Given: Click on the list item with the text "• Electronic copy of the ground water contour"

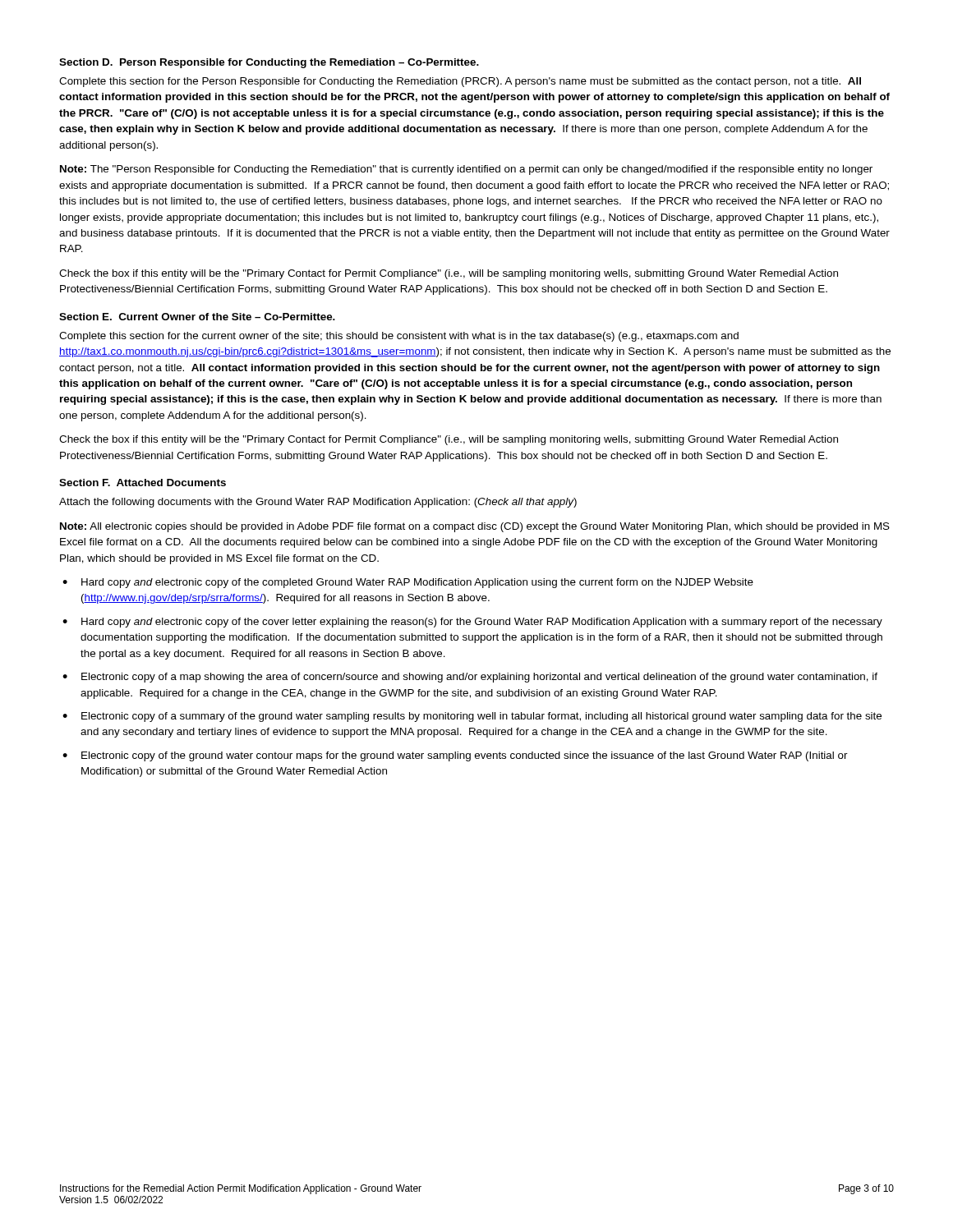Looking at the screenshot, I should [x=476, y=763].
